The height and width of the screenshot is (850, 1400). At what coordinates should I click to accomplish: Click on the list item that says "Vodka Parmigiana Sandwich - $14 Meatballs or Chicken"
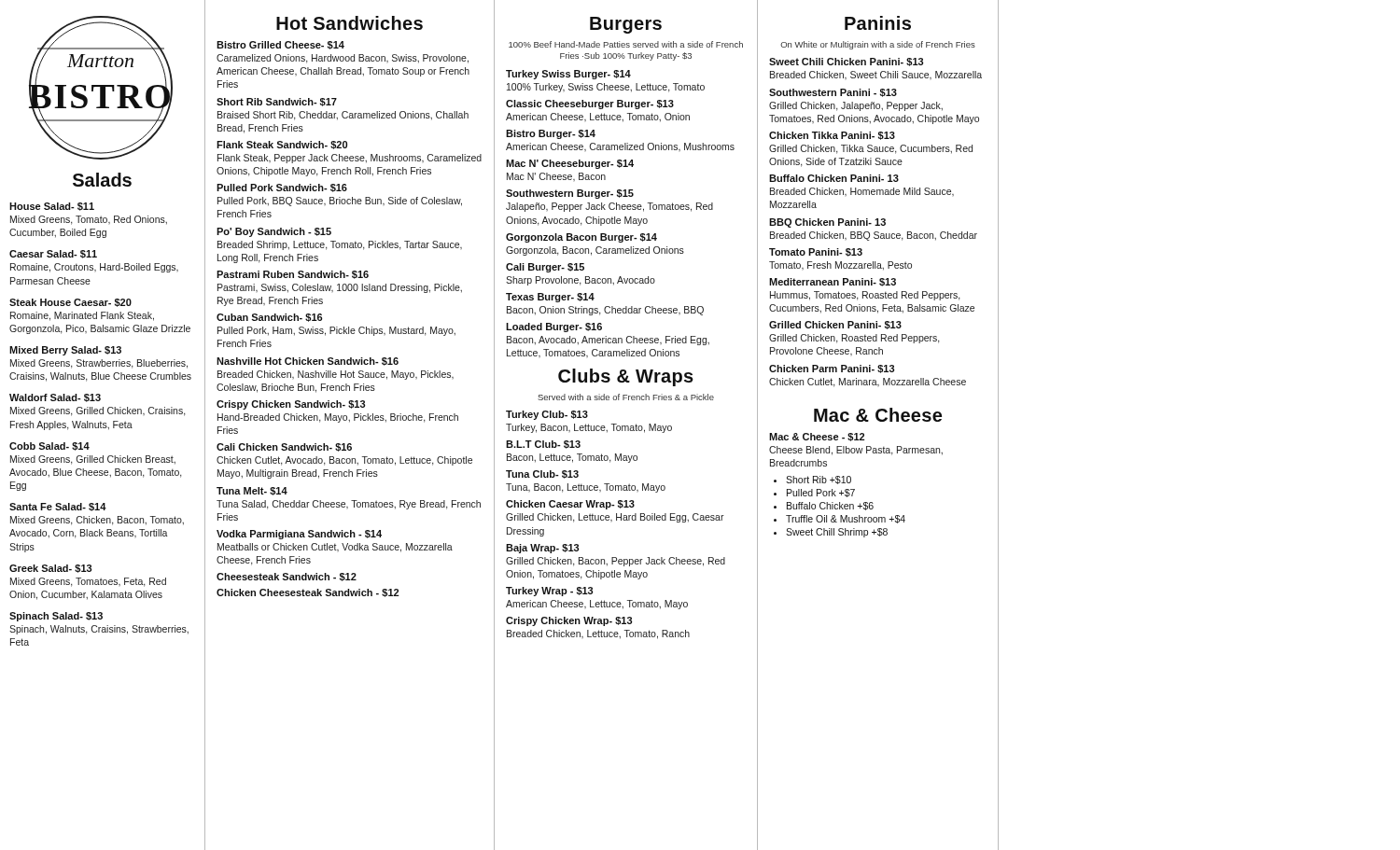(350, 547)
